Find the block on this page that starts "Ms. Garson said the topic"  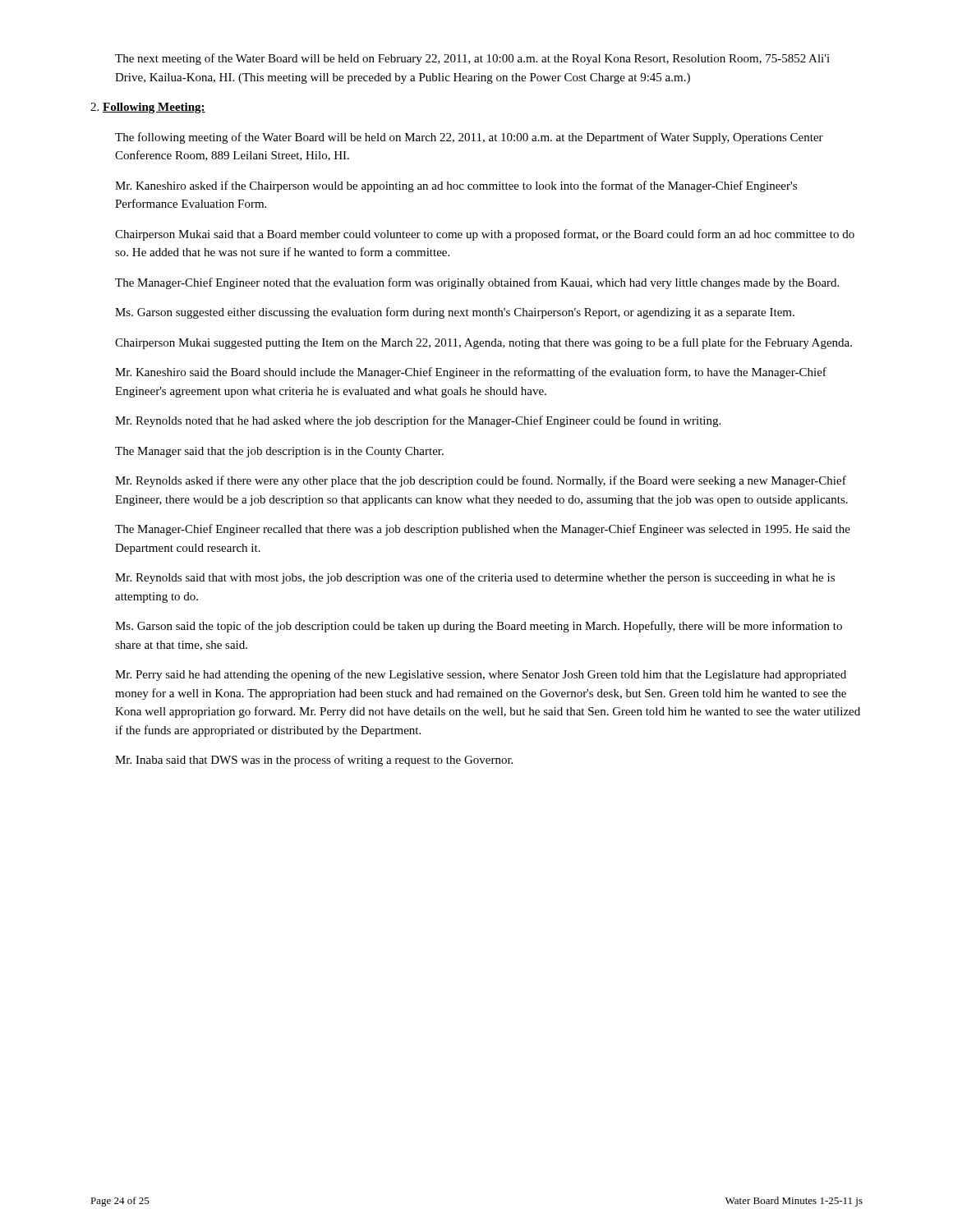[x=479, y=635]
